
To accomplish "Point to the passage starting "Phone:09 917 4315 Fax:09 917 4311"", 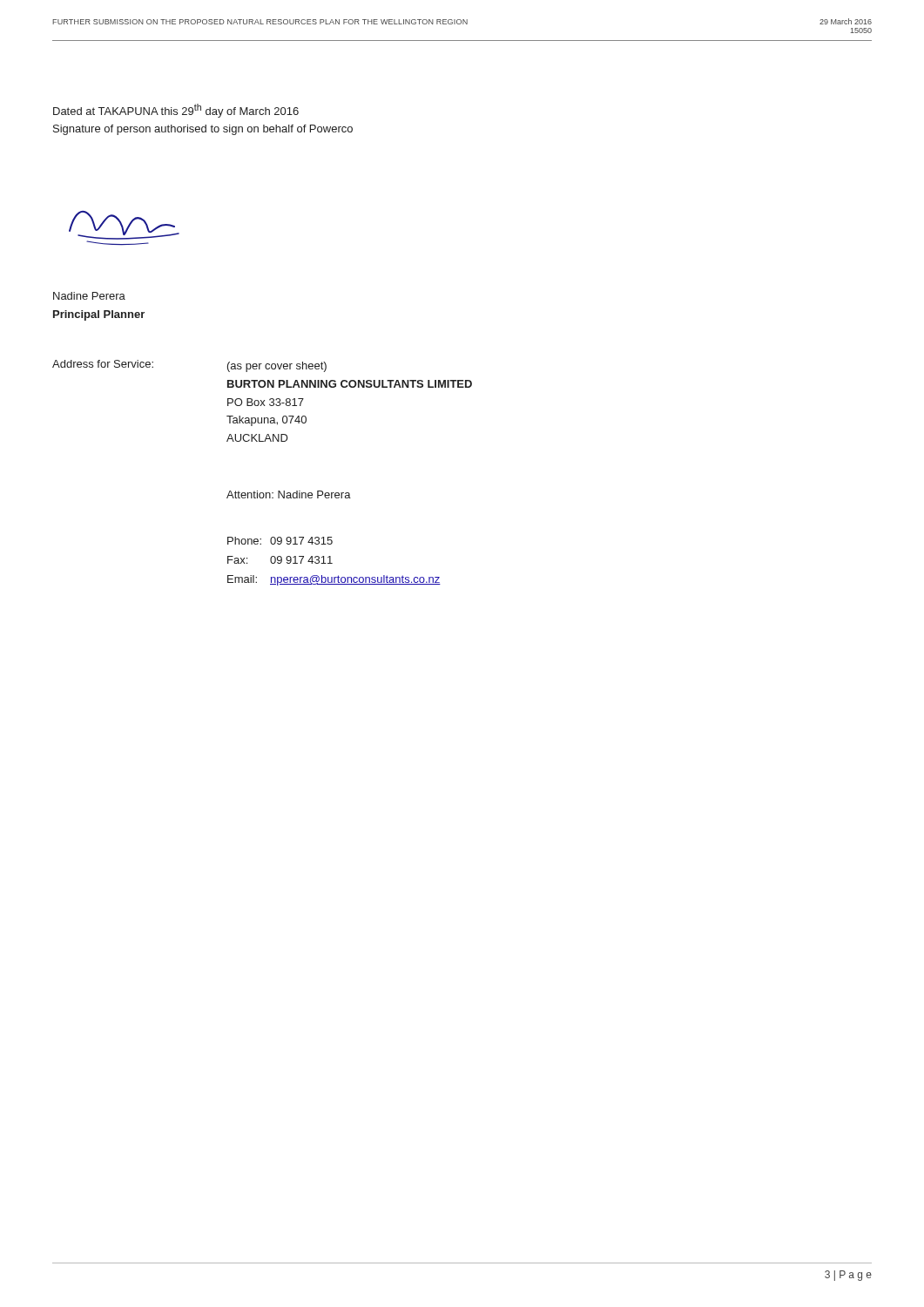I will coord(333,560).
